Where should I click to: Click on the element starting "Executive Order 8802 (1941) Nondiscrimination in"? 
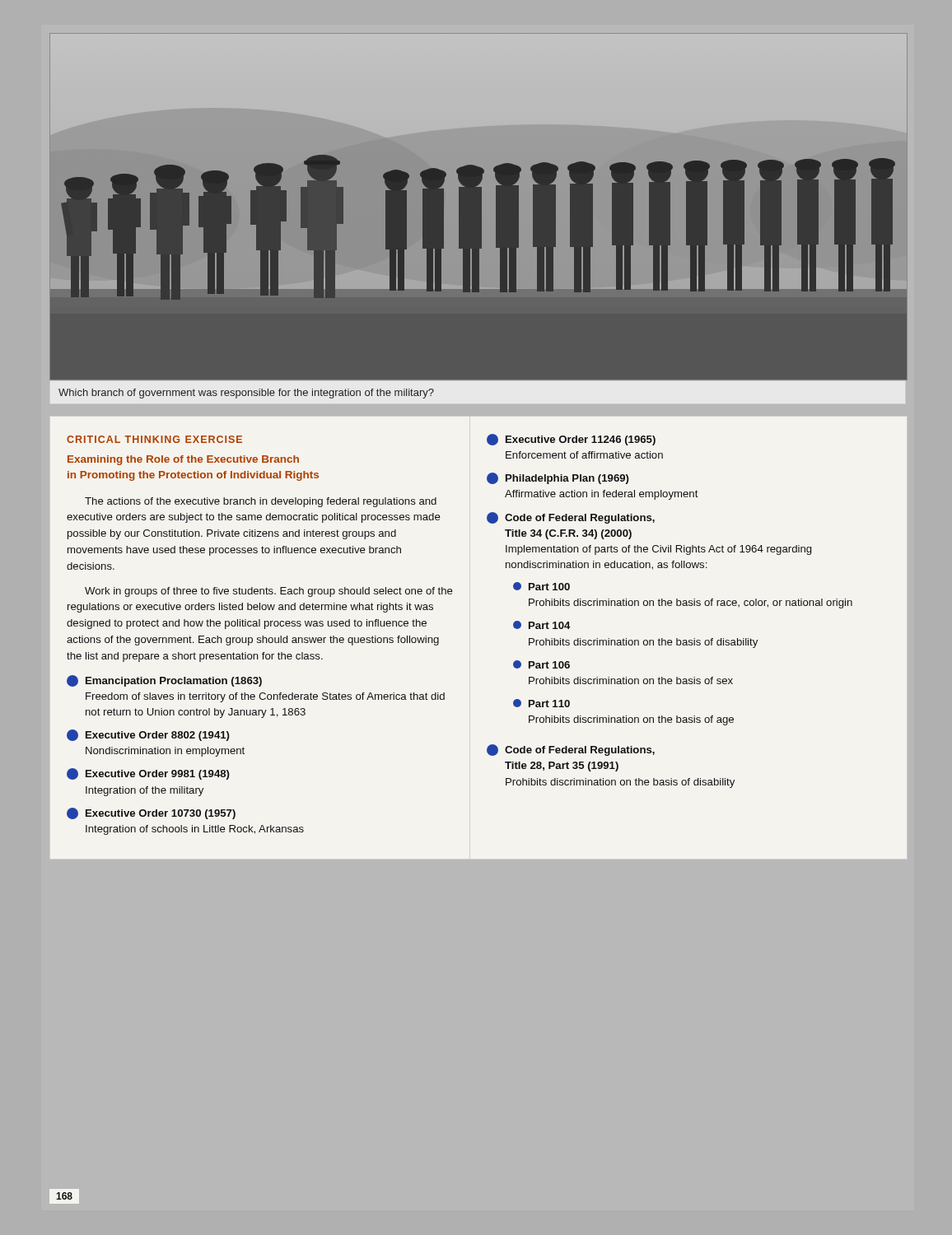coord(156,743)
